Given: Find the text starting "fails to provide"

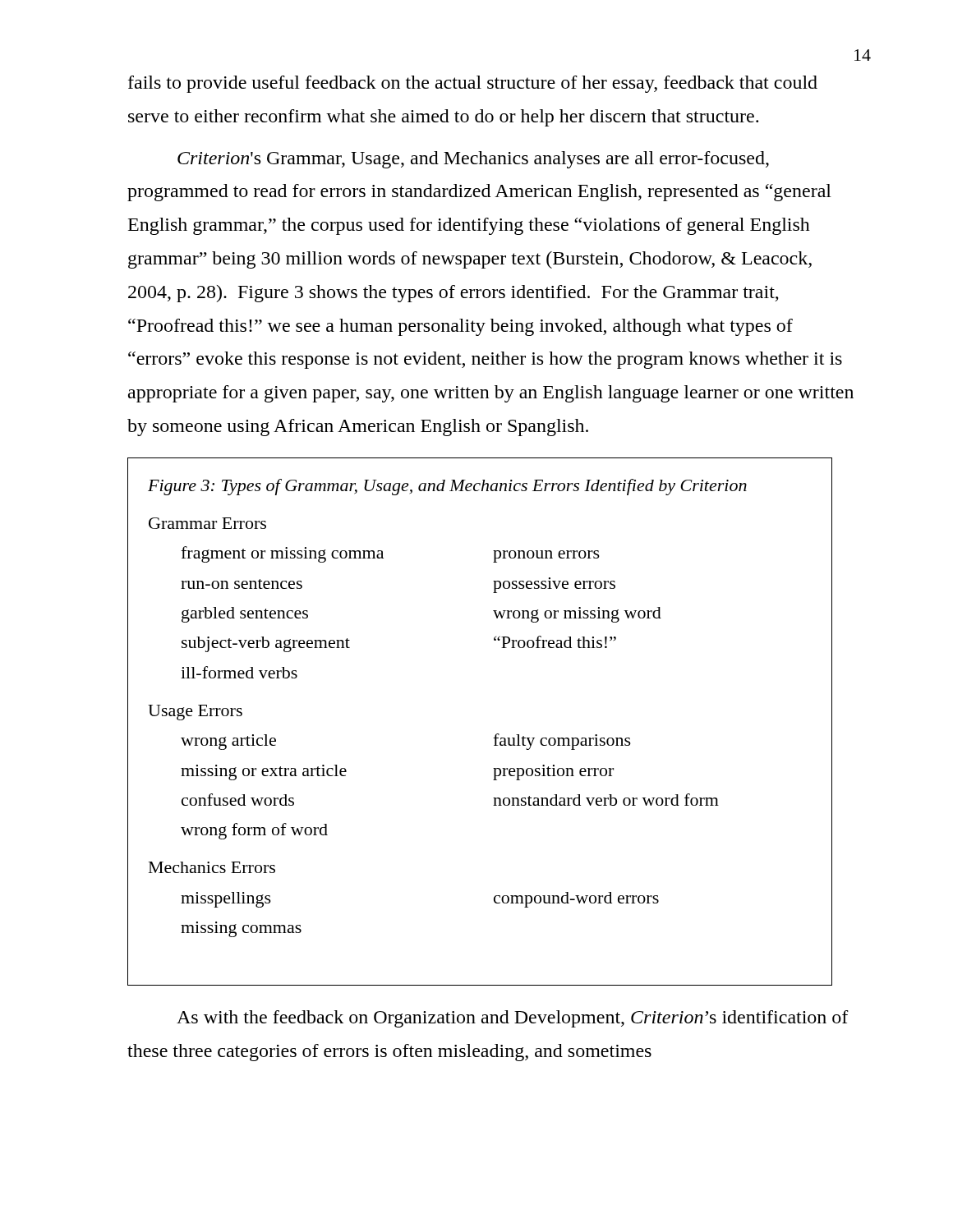Looking at the screenshot, I should point(472,99).
